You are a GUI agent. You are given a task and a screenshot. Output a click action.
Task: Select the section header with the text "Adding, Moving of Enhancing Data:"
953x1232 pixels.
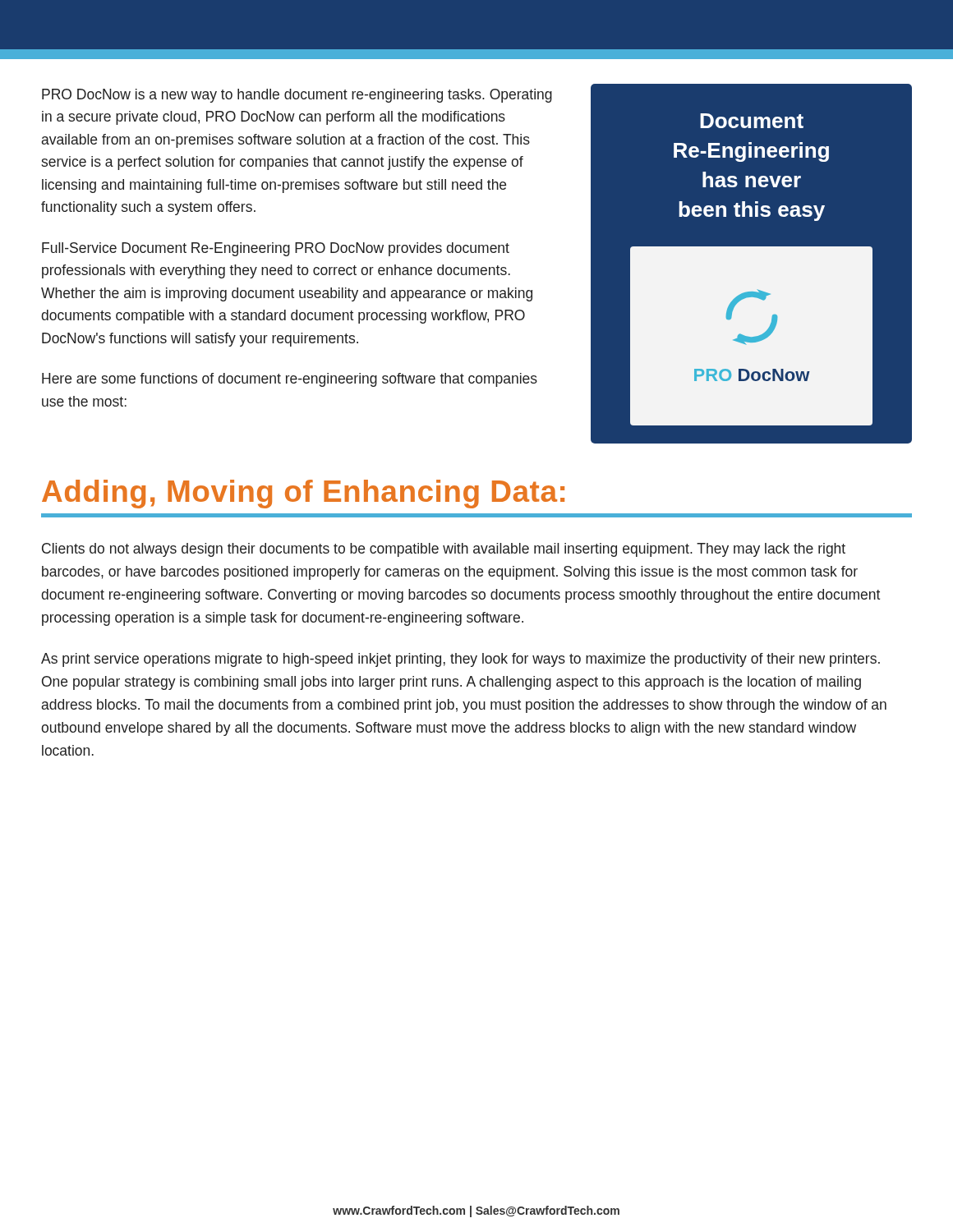pos(305,492)
